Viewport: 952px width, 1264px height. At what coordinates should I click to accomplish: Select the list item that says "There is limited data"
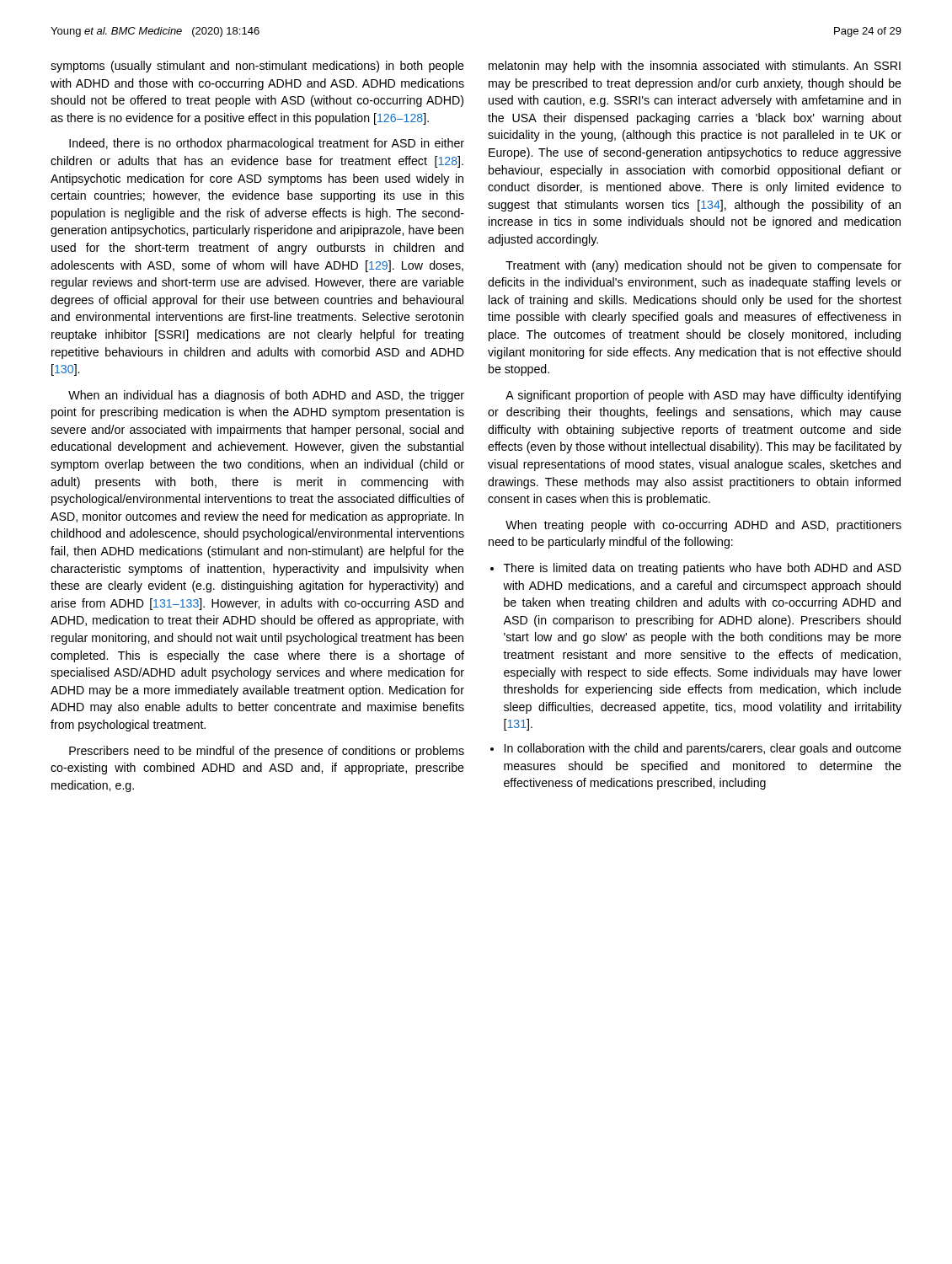(695, 646)
